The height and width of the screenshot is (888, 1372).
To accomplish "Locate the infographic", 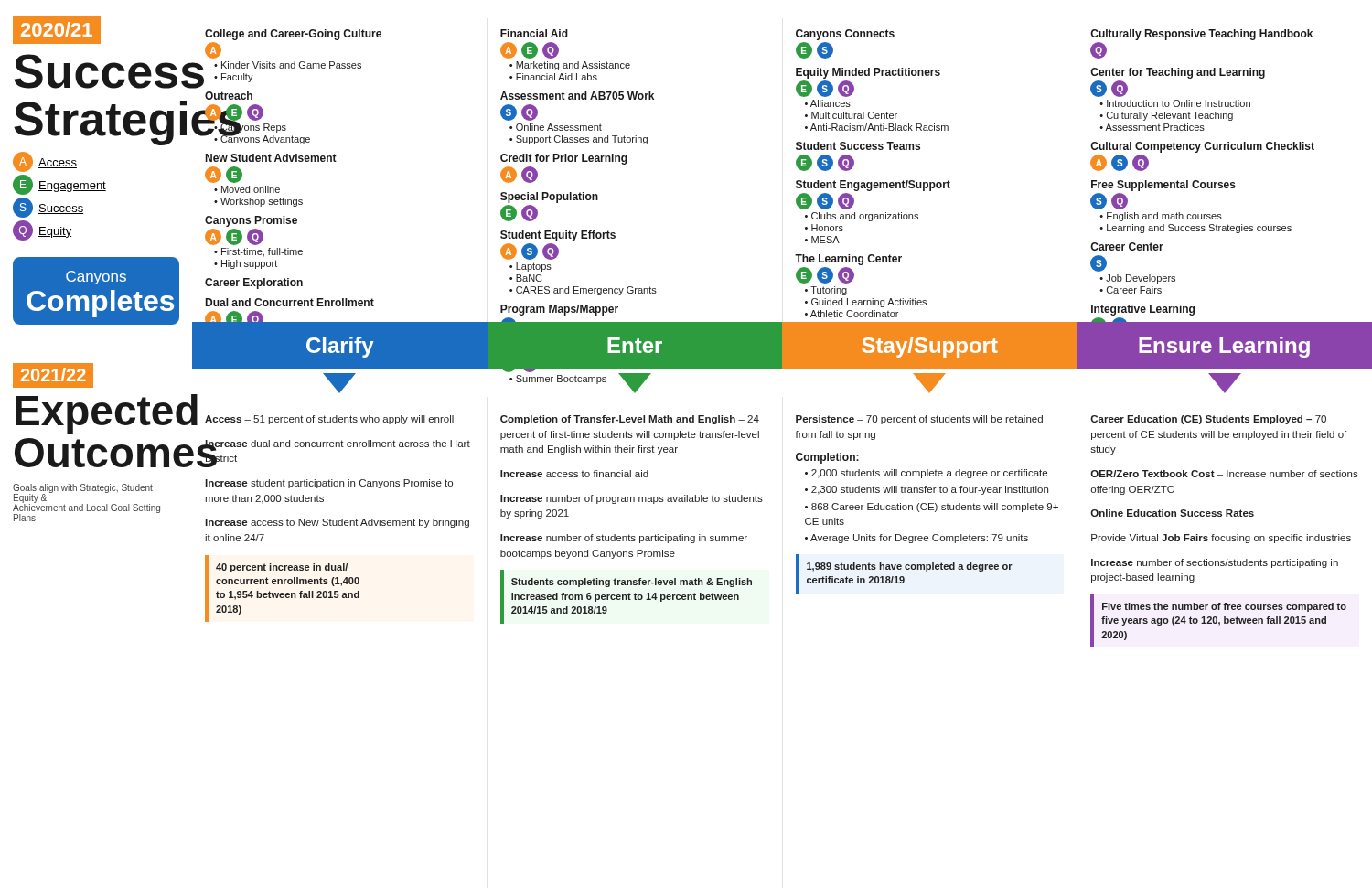I will tap(96, 291).
